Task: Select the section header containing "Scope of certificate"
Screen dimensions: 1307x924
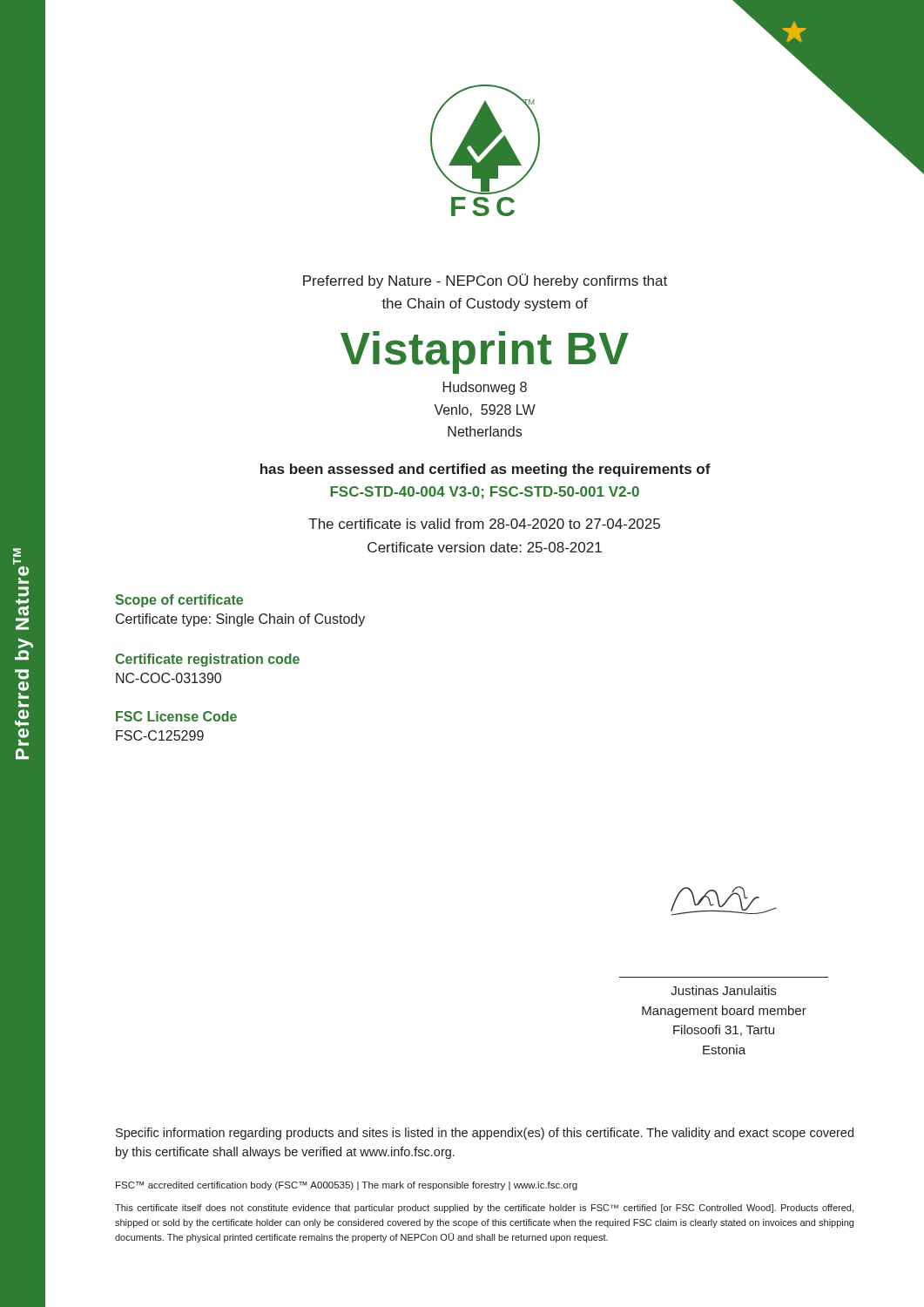Action: pos(179,600)
